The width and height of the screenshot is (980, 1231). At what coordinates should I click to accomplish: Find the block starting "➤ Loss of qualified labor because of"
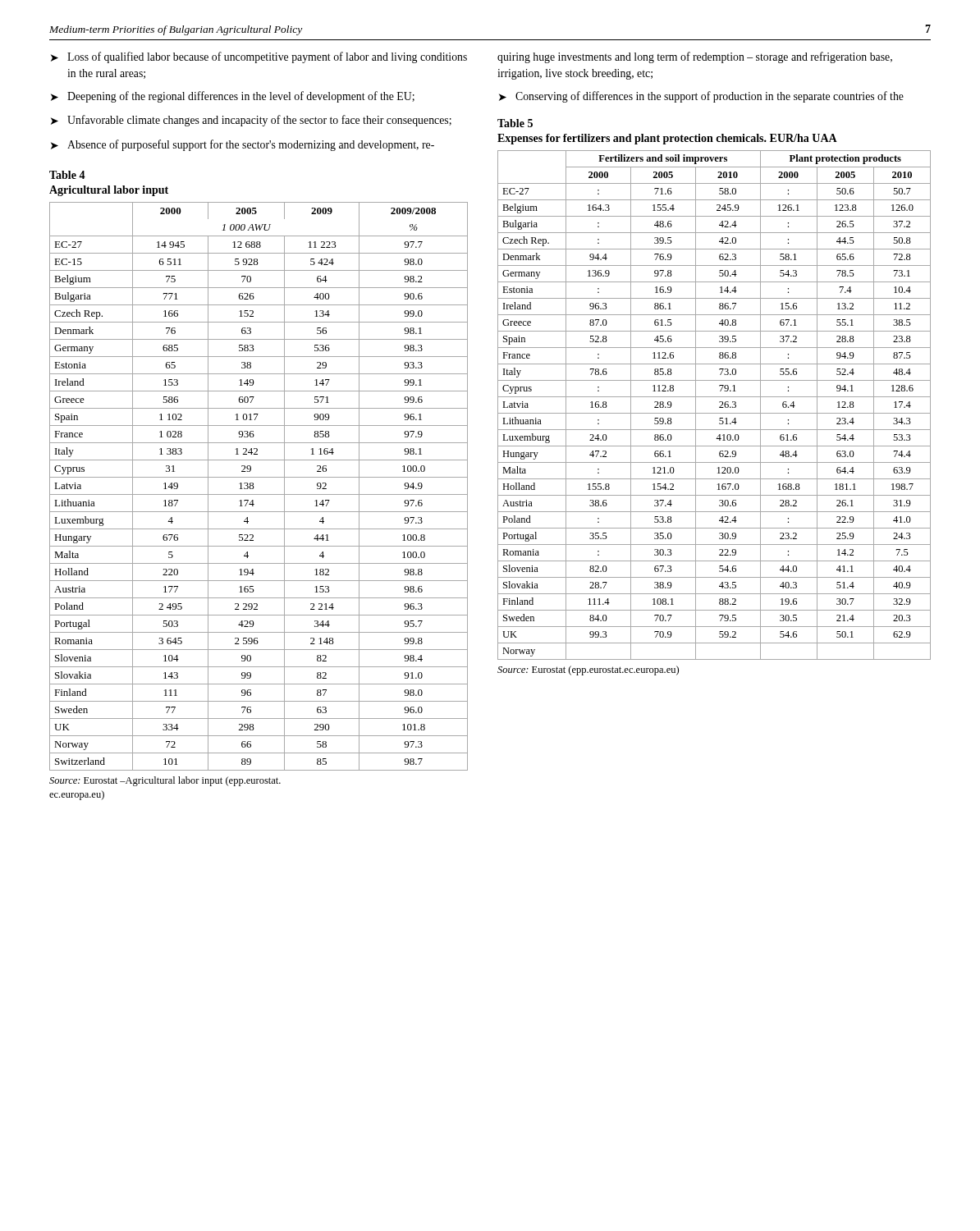259,66
